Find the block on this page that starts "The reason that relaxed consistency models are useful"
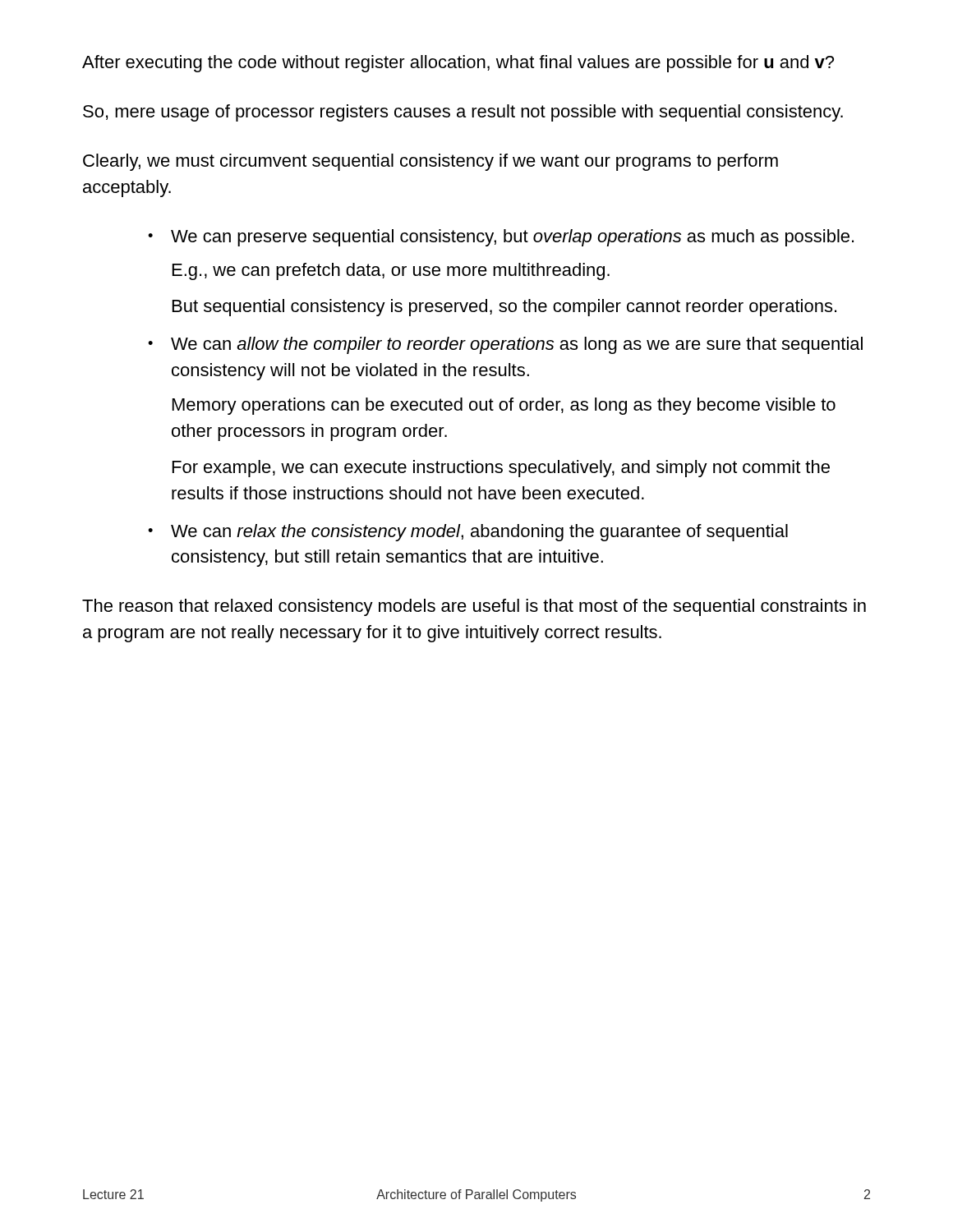This screenshot has width=953, height=1232. pyautogui.click(x=474, y=619)
